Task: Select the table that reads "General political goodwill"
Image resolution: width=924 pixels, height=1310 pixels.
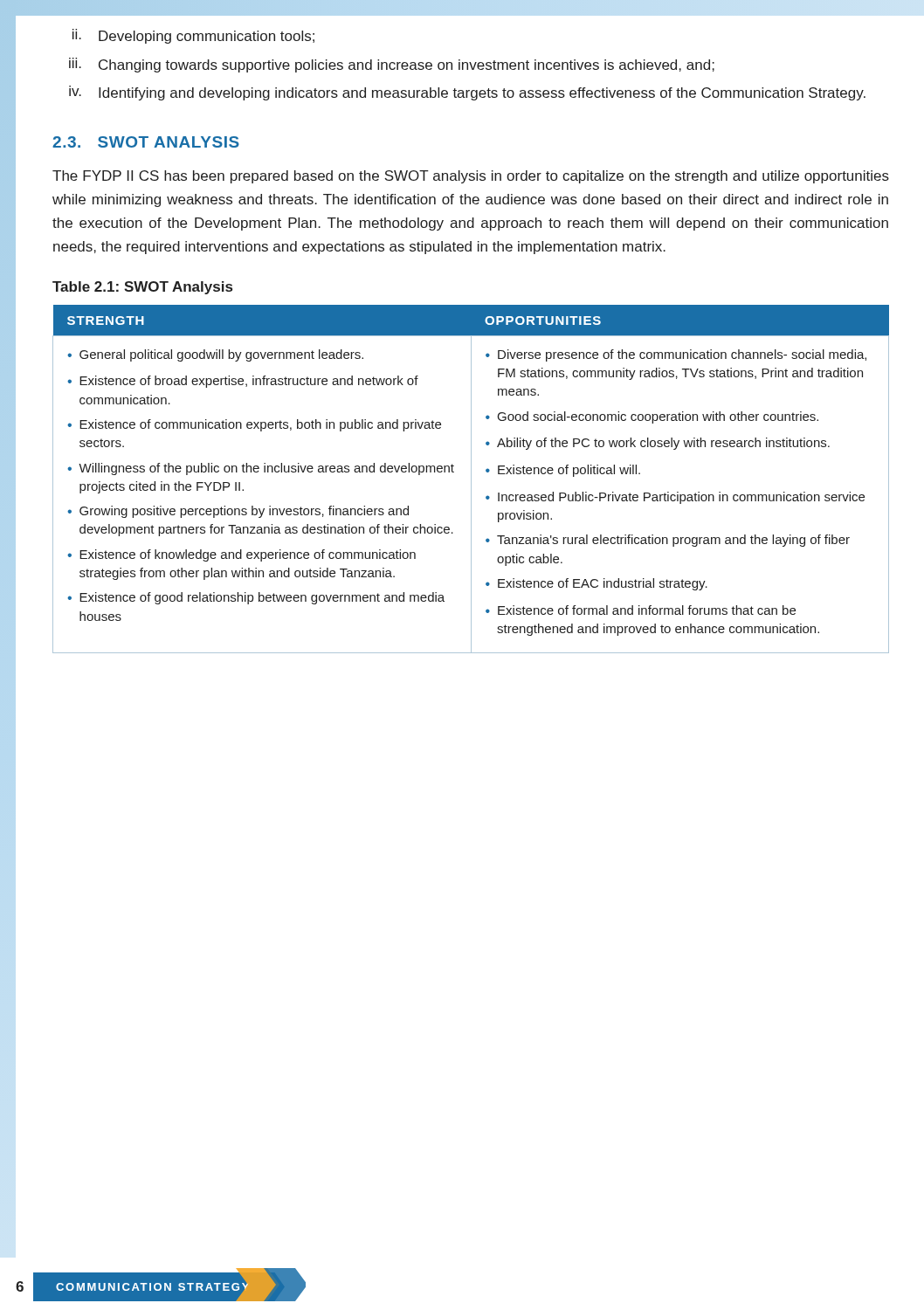Action: [x=471, y=479]
